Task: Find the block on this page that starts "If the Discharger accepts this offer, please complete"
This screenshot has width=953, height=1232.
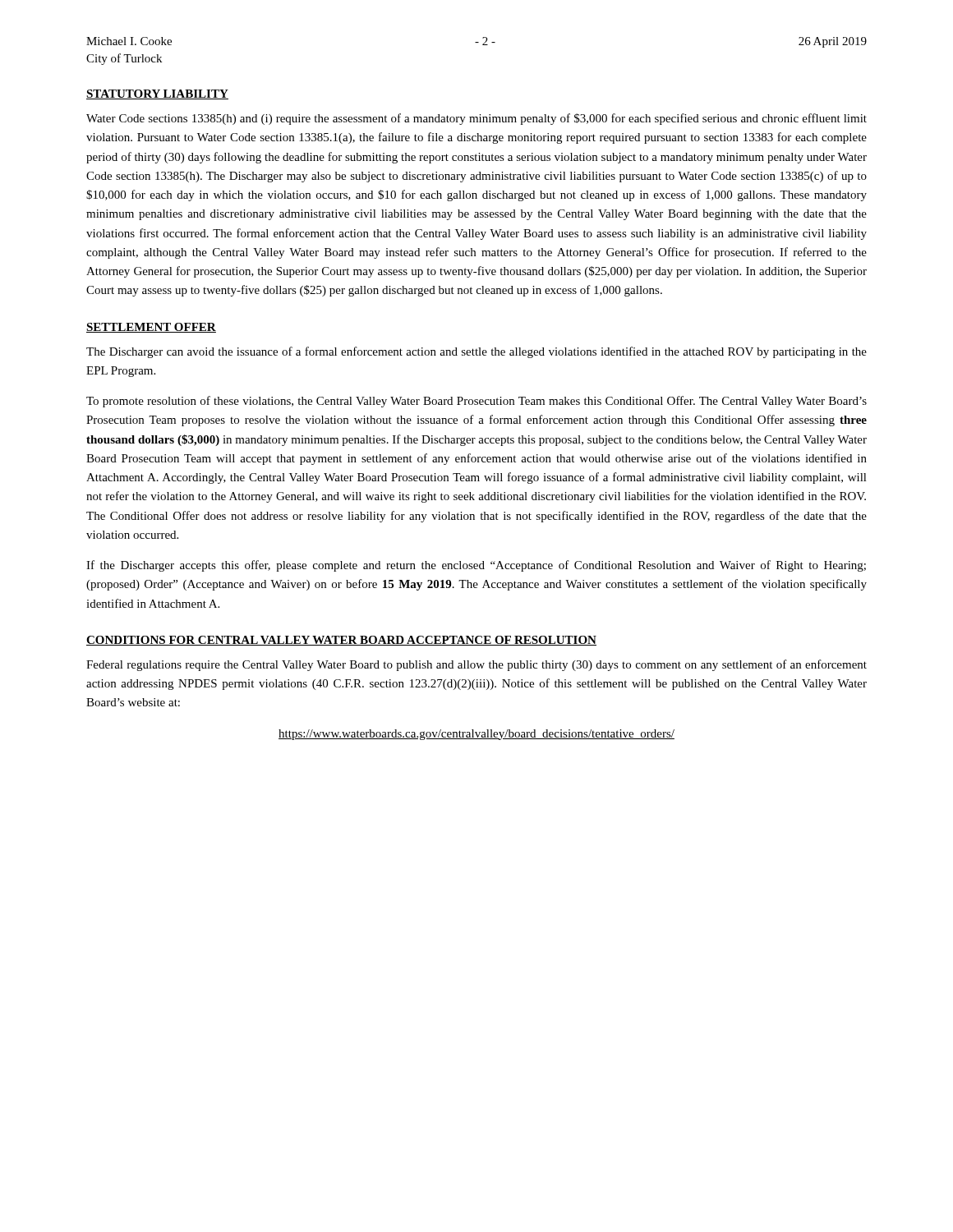Action: click(476, 584)
